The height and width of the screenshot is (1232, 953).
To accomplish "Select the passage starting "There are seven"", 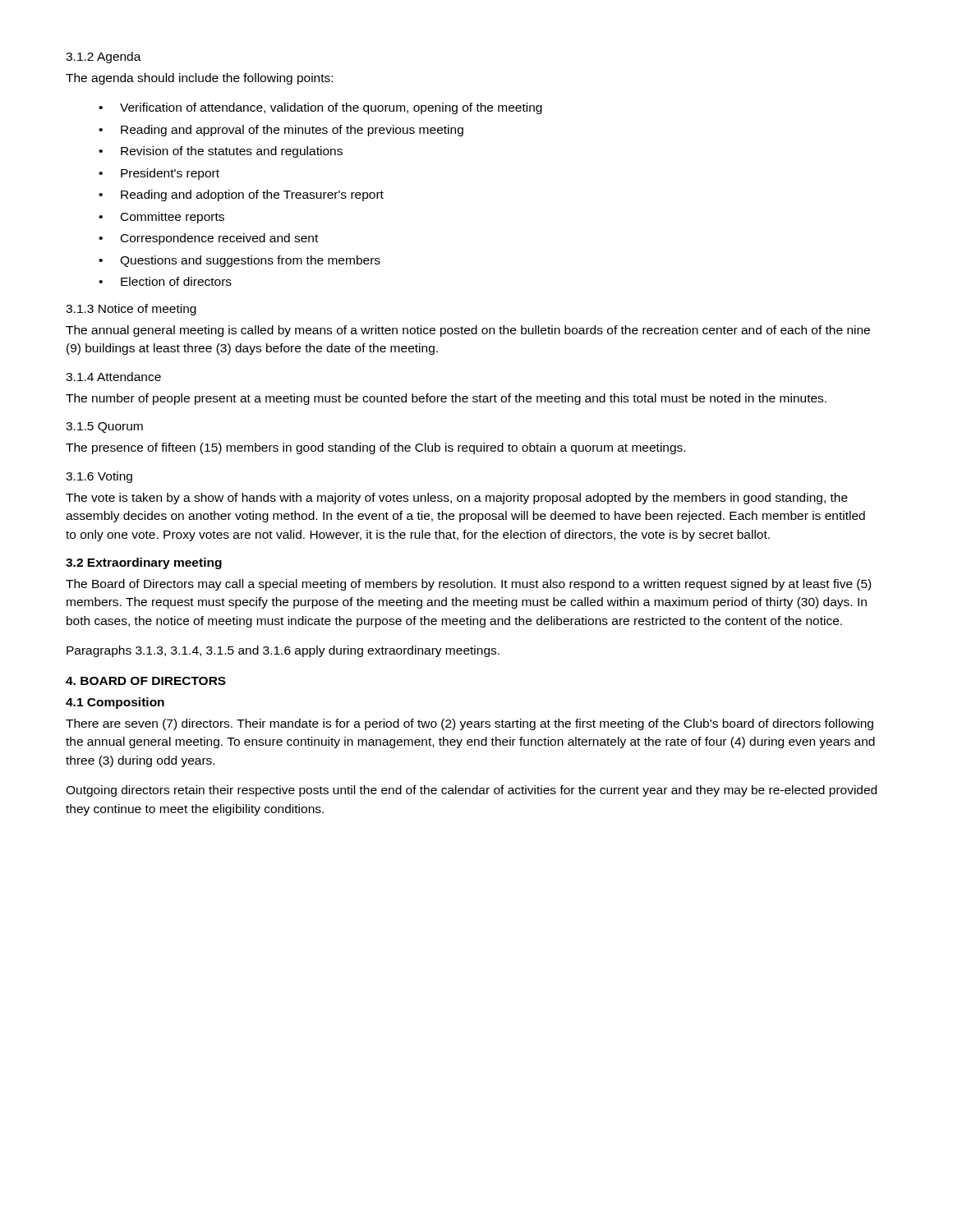I will 471,741.
